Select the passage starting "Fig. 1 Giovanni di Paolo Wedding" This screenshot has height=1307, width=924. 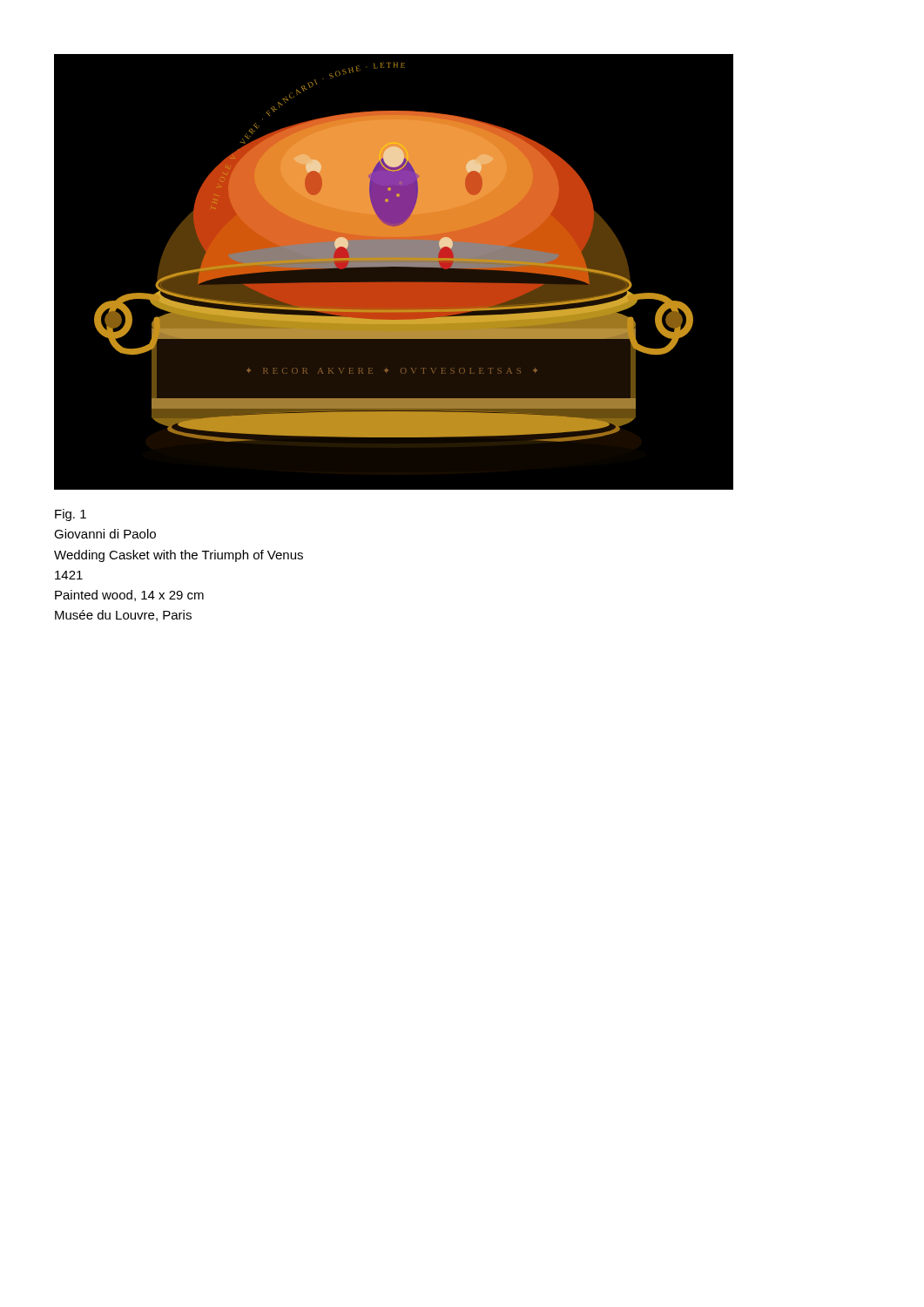click(263, 564)
